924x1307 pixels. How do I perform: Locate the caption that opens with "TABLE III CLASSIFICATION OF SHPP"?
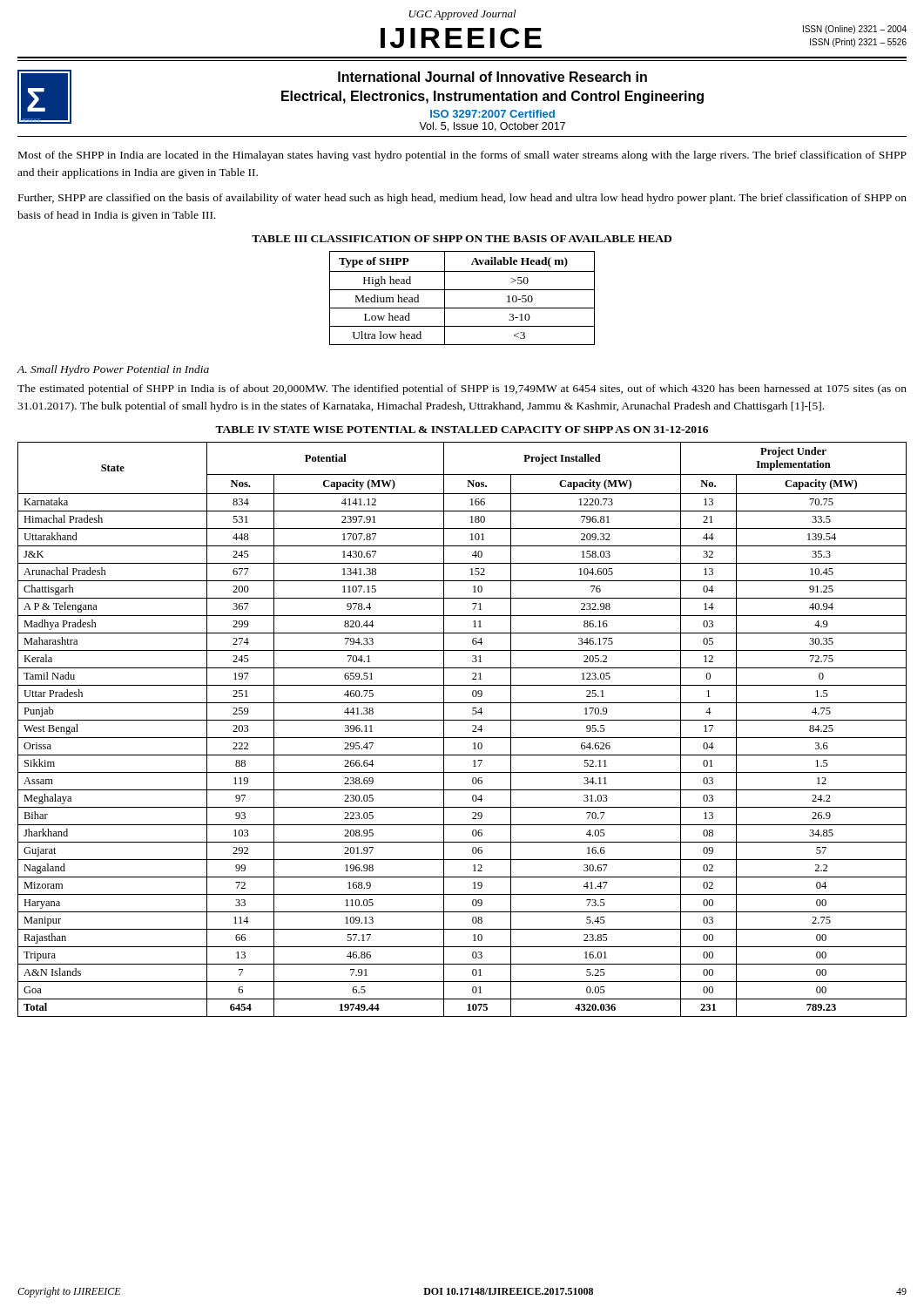point(462,239)
